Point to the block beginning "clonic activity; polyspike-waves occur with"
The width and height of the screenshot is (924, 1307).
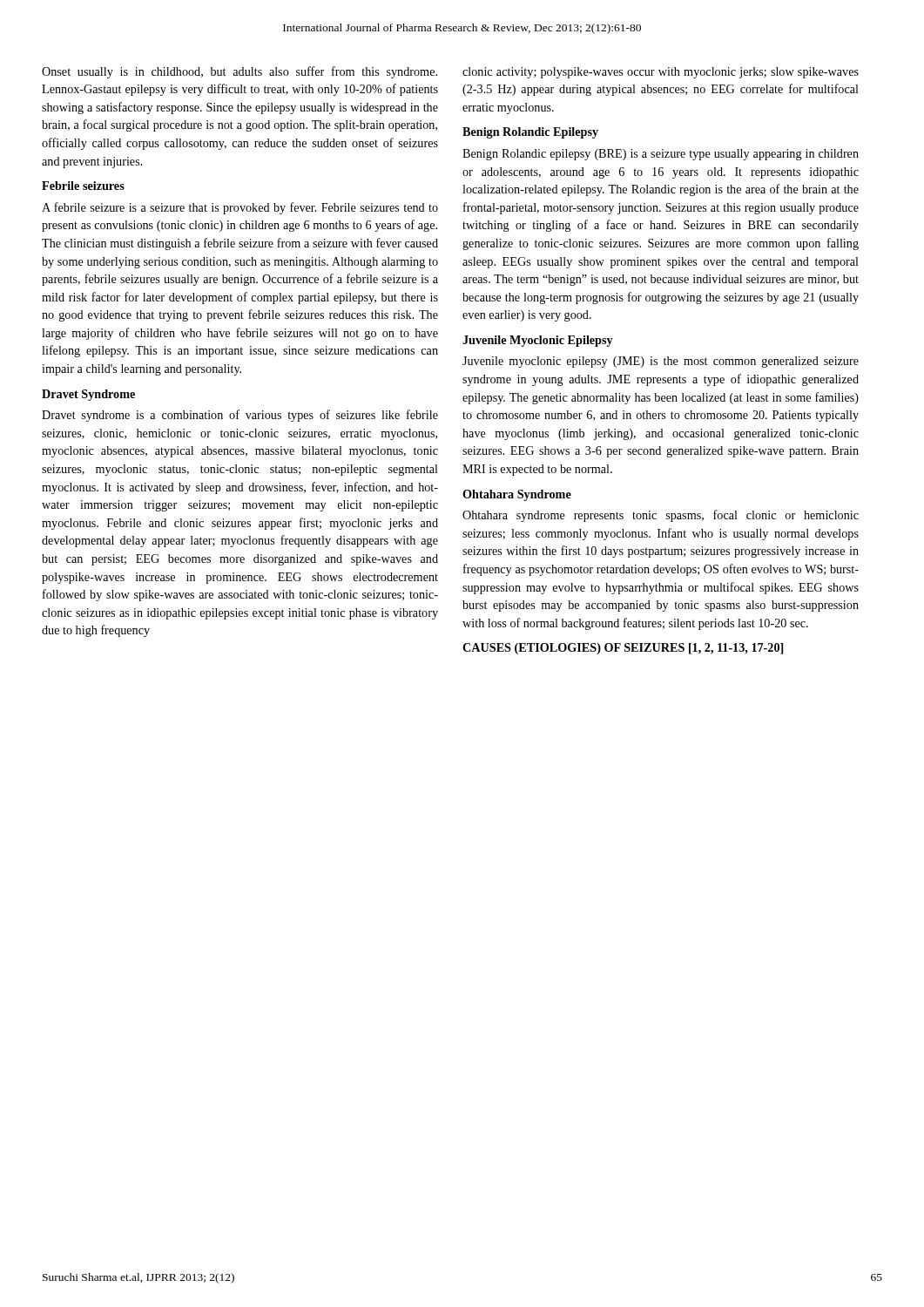click(x=661, y=89)
